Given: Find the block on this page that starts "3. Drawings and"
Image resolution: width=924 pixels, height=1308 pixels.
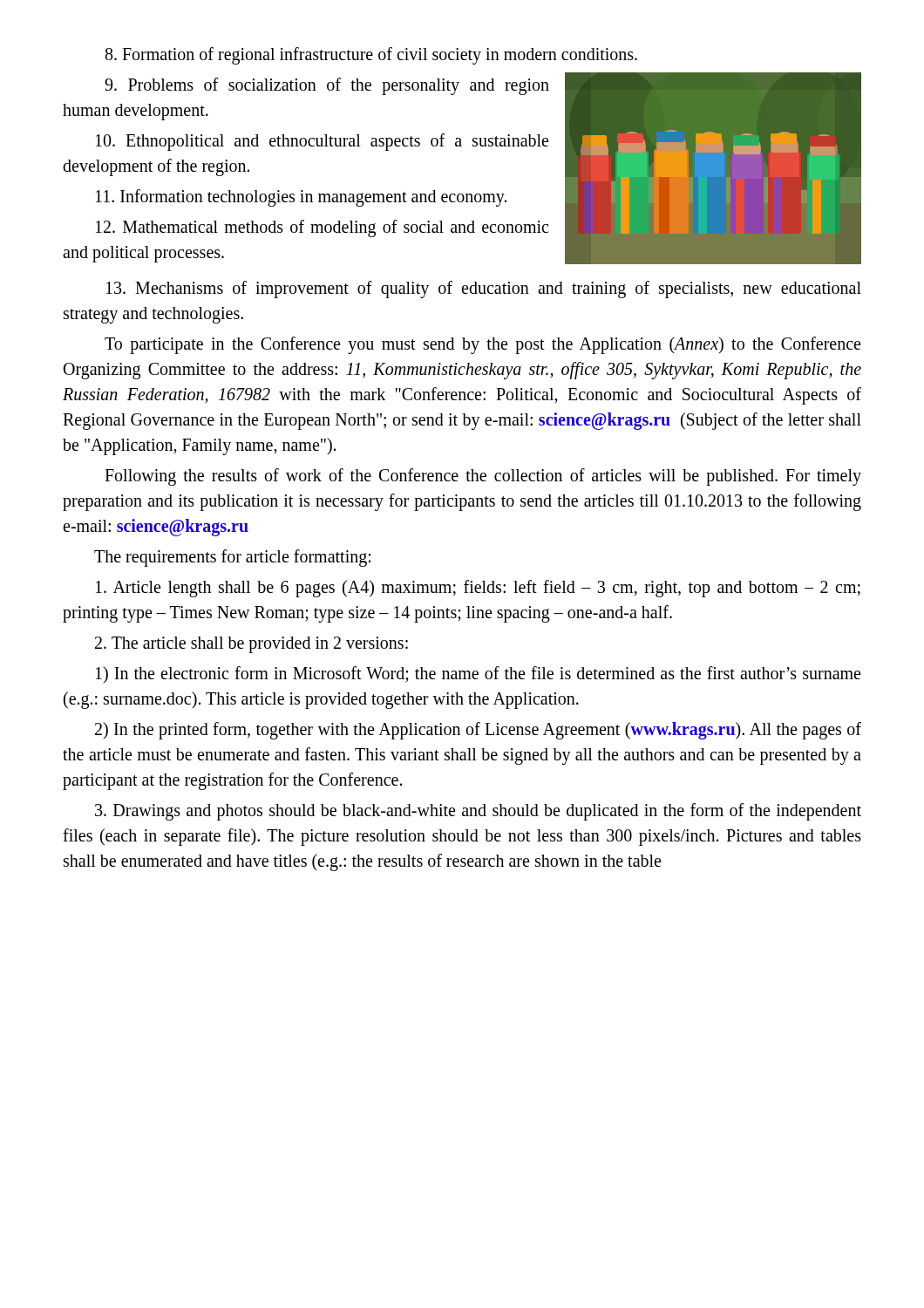Looking at the screenshot, I should click(x=462, y=836).
